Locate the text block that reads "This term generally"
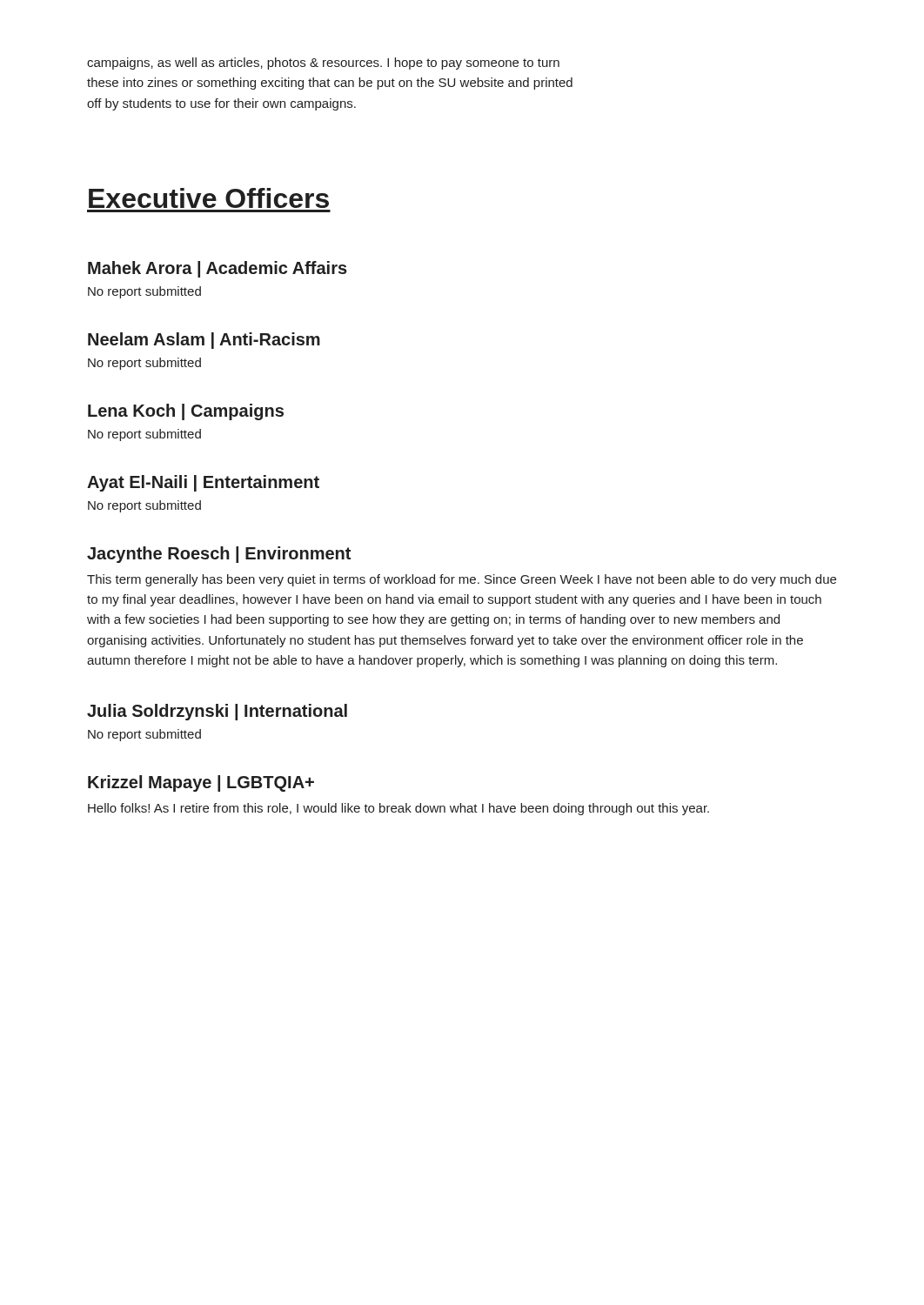Image resolution: width=924 pixels, height=1305 pixels. 462,619
